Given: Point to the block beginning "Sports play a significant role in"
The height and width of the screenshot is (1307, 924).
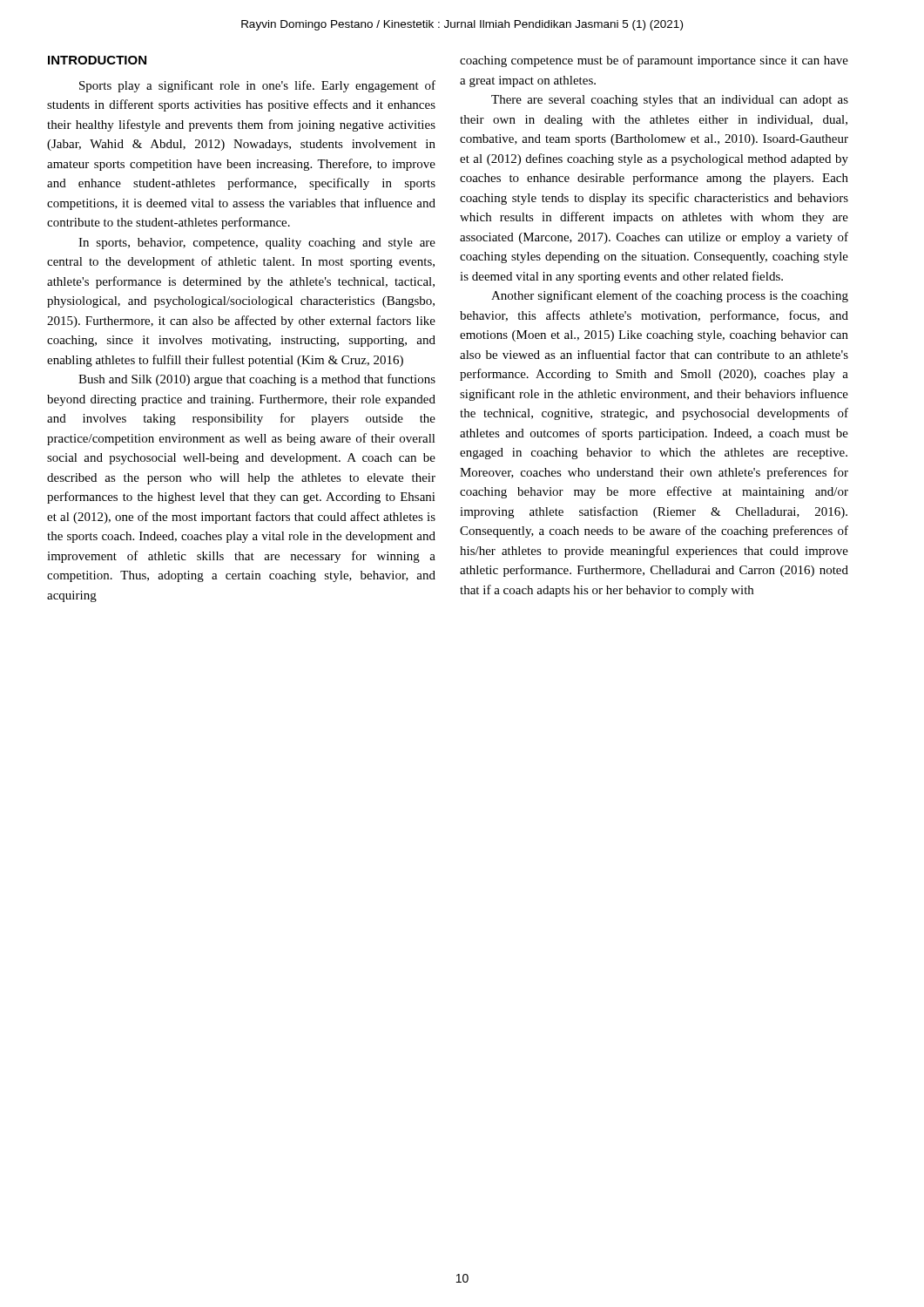Looking at the screenshot, I should pyautogui.click(x=241, y=154).
